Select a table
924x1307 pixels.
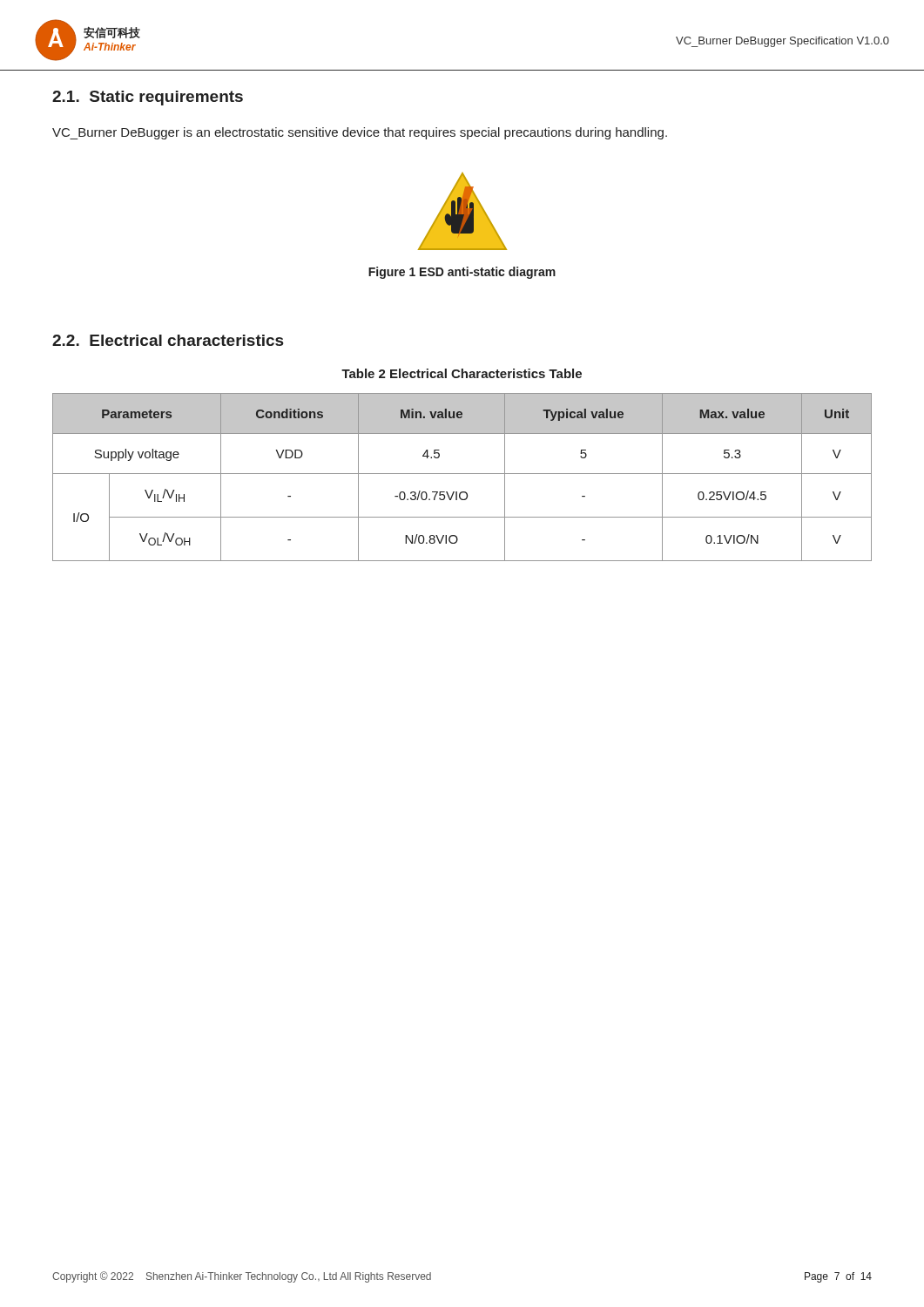pos(462,477)
